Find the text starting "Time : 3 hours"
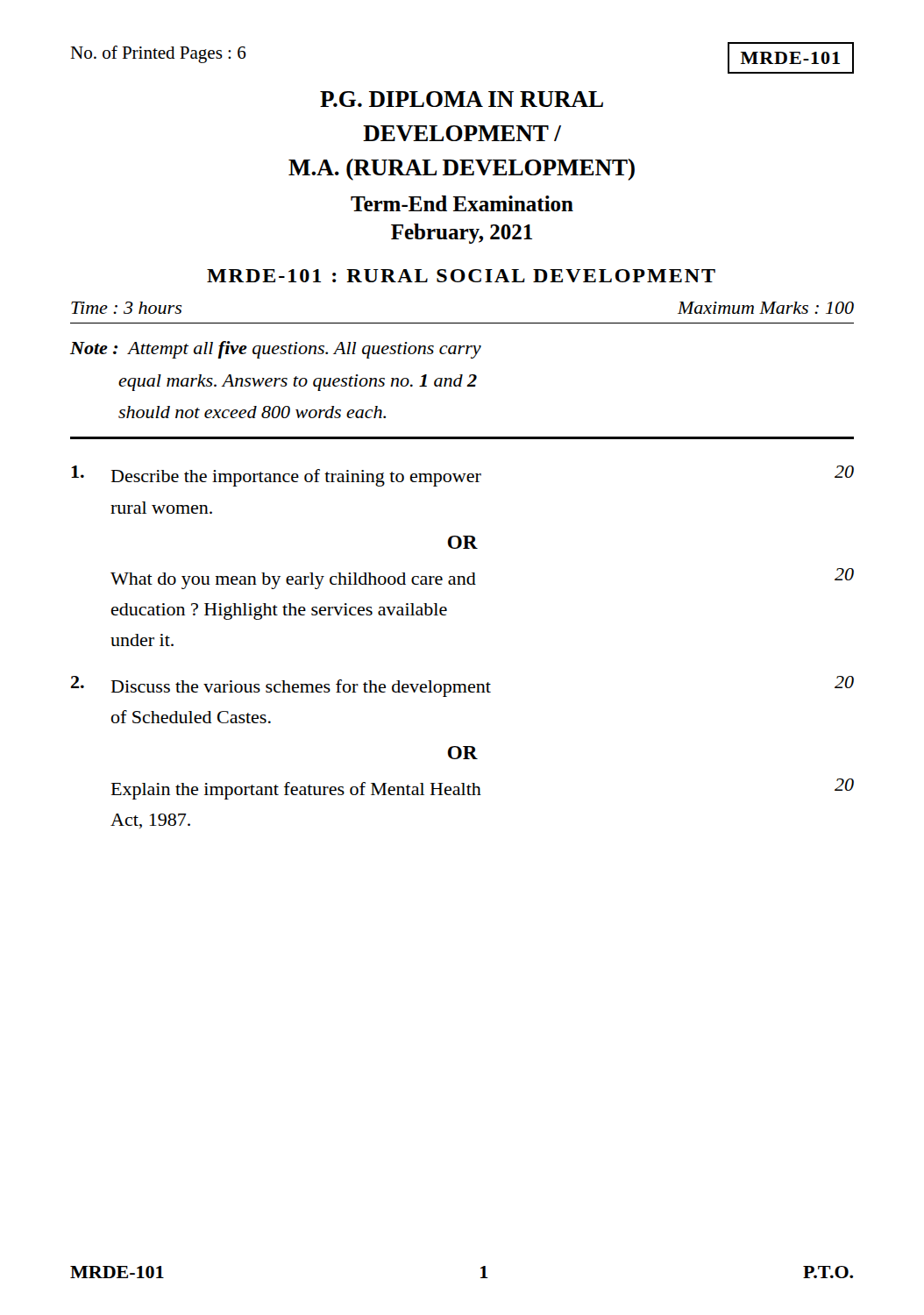This screenshot has width=924, height=1315. tap(126, 308)
